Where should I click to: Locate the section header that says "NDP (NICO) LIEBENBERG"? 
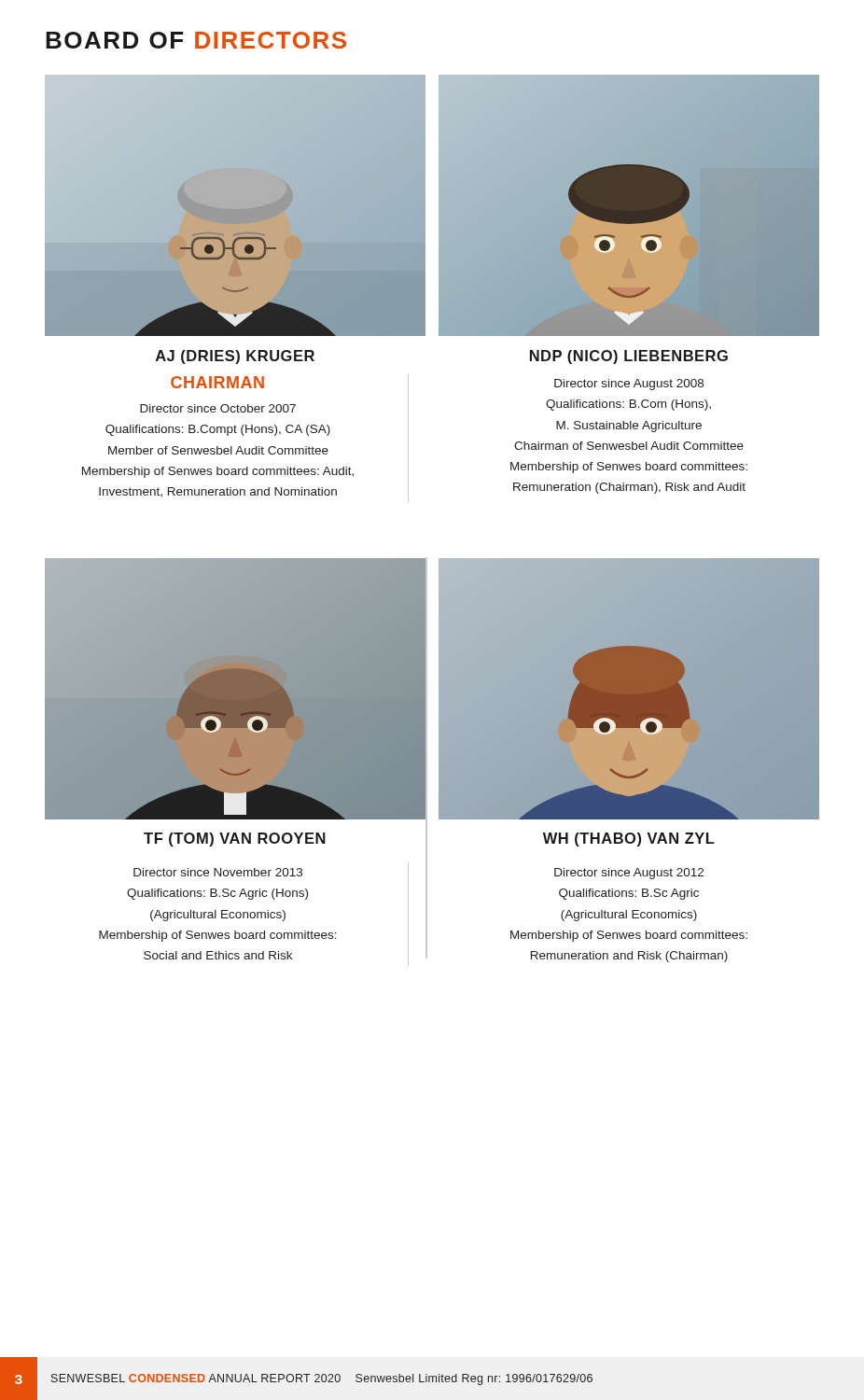click(629, 356)
